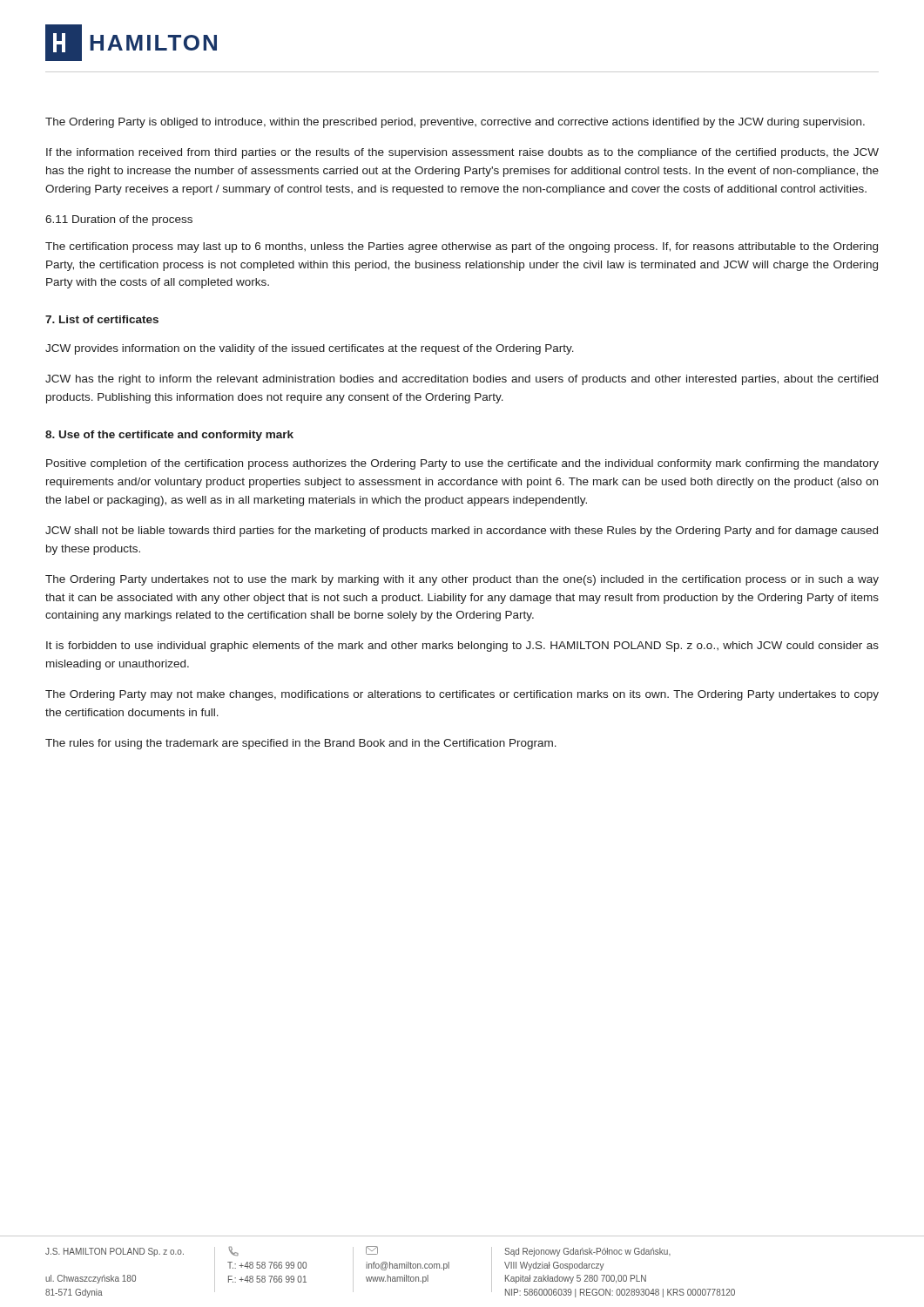This screenshot has width=924, height=1307.
Task: Click on the block starting "JCW has the right"
Action: pyautogui.click(x=462, y=389)
